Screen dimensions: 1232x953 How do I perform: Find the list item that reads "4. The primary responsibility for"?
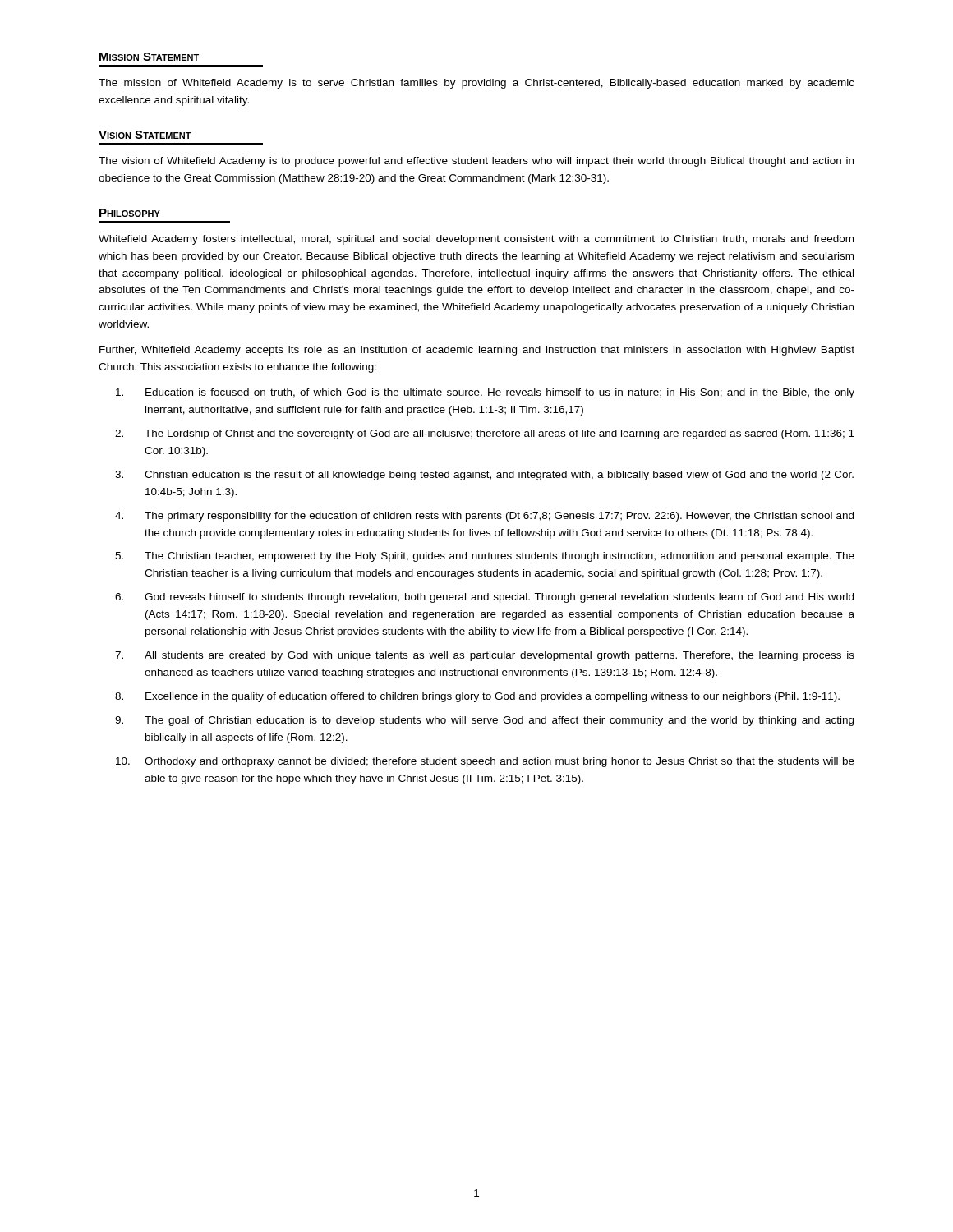485,524
